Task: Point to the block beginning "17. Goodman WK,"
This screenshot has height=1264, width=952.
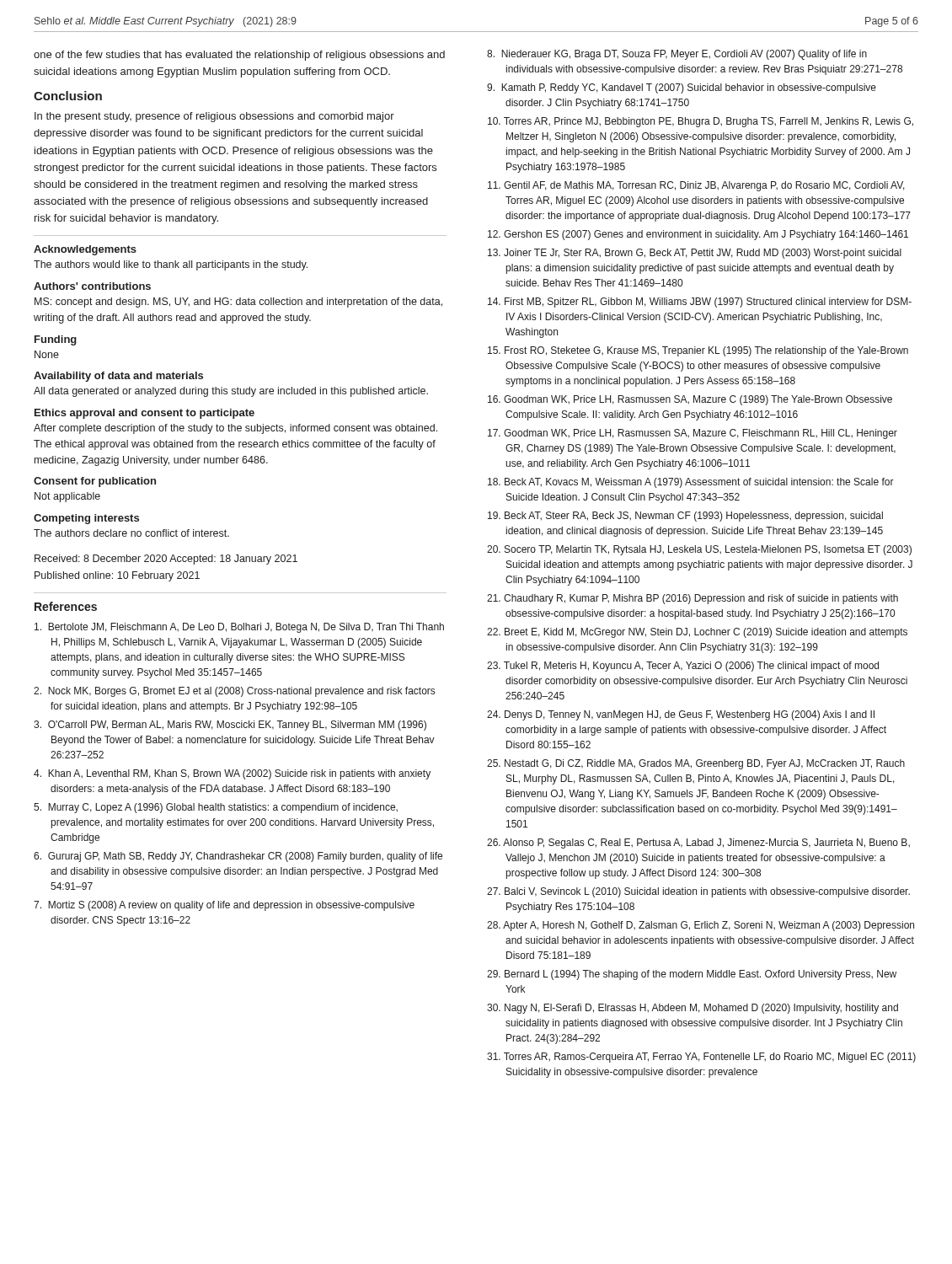Action: click(x=692, y=448)
